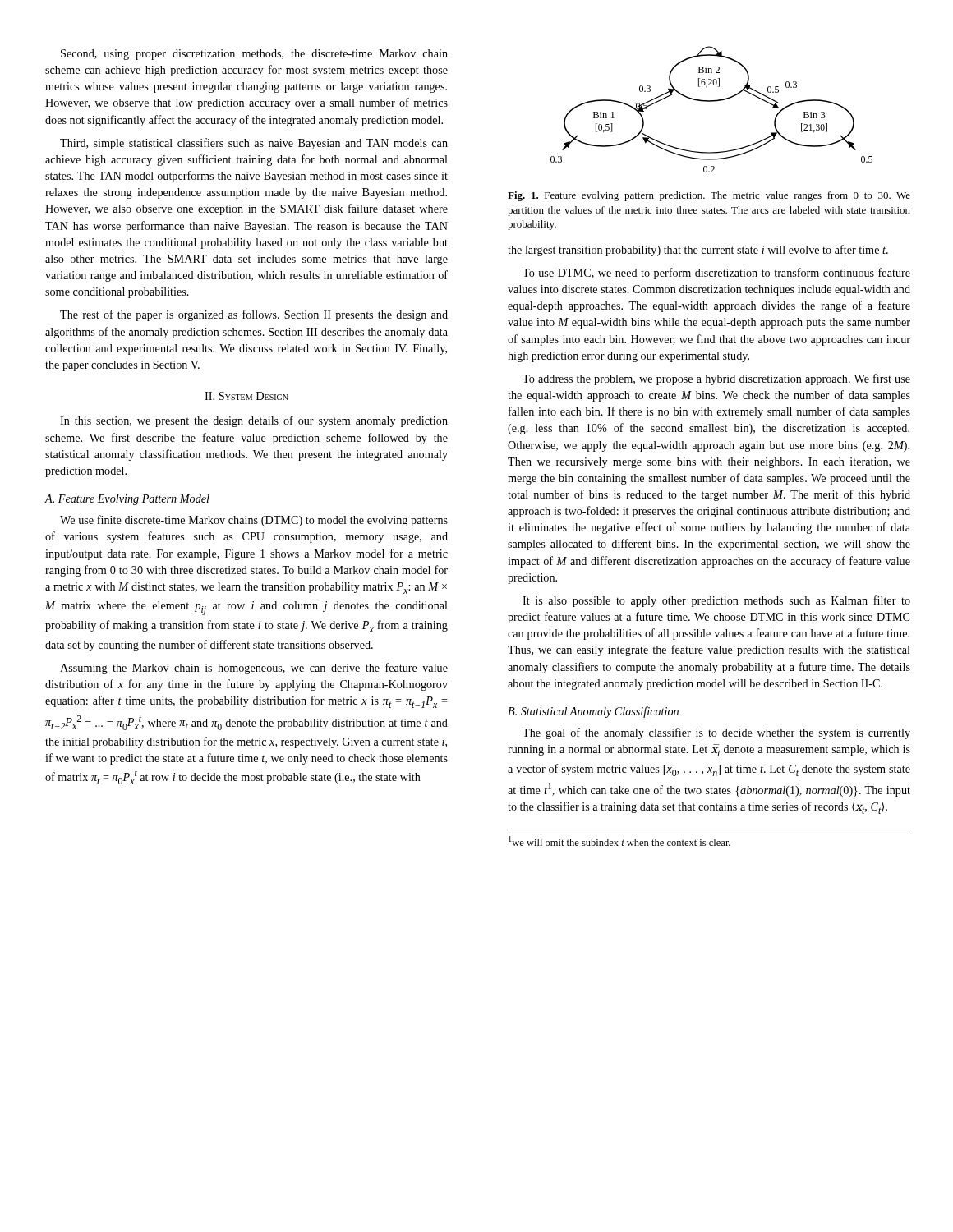Point to the block beginning "We use finite discrete-time Markov"
The height and width of the screenshot is (1232, 953).
(246, 582)
